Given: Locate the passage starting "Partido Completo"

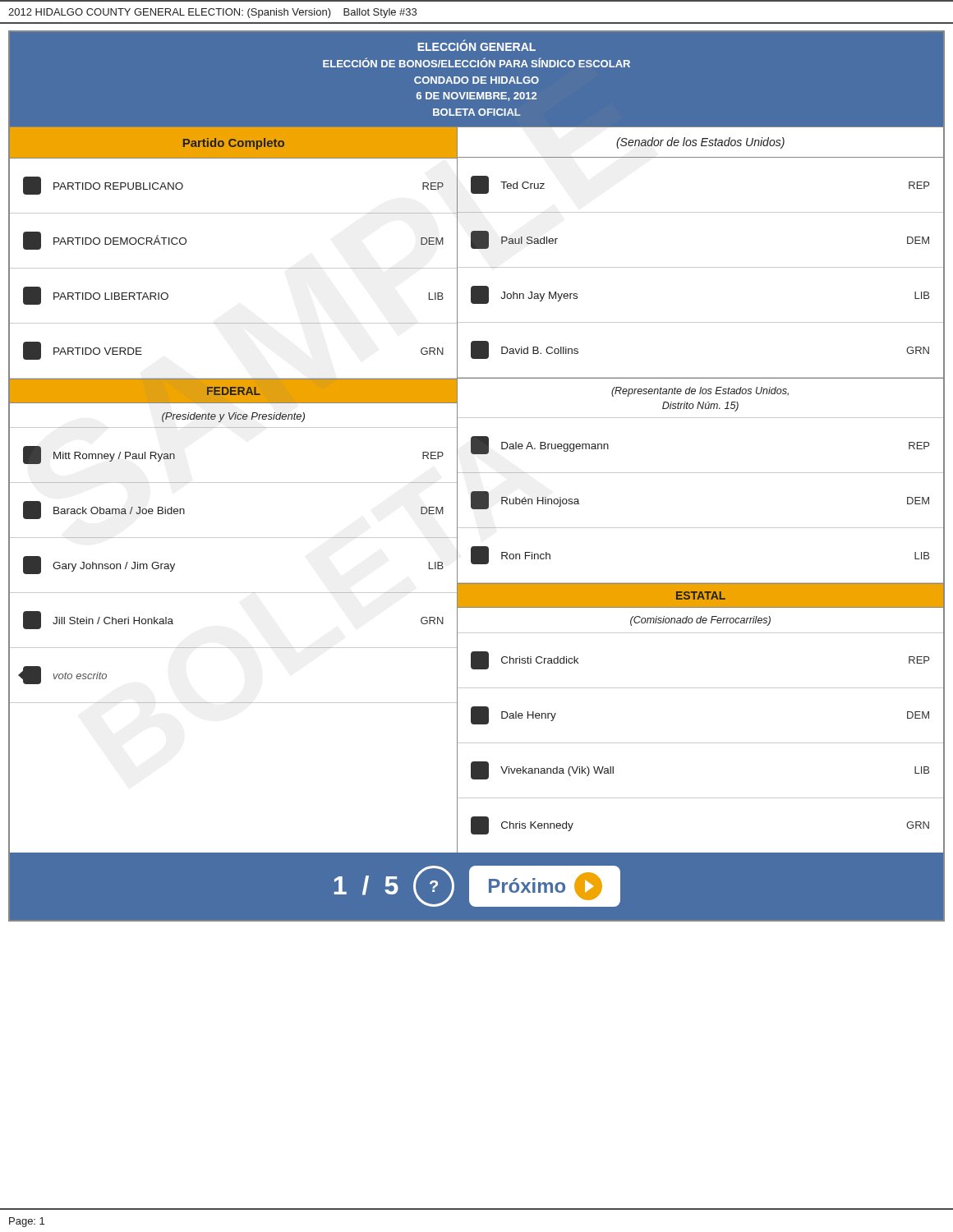Looking at the screenshot, I should click(233, 142).
